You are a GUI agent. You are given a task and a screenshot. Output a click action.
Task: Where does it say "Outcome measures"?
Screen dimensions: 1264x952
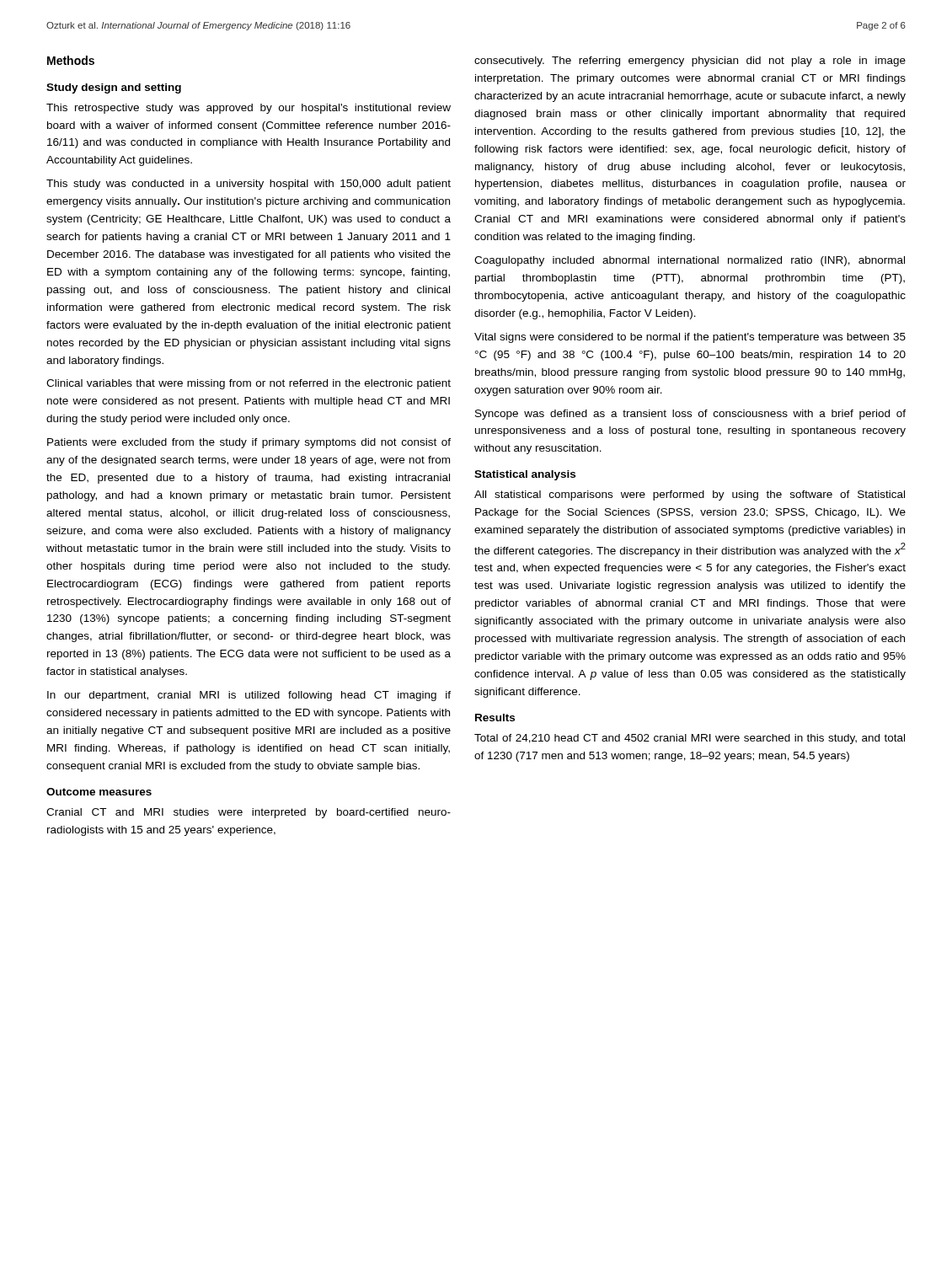click(x=99, y=791)
